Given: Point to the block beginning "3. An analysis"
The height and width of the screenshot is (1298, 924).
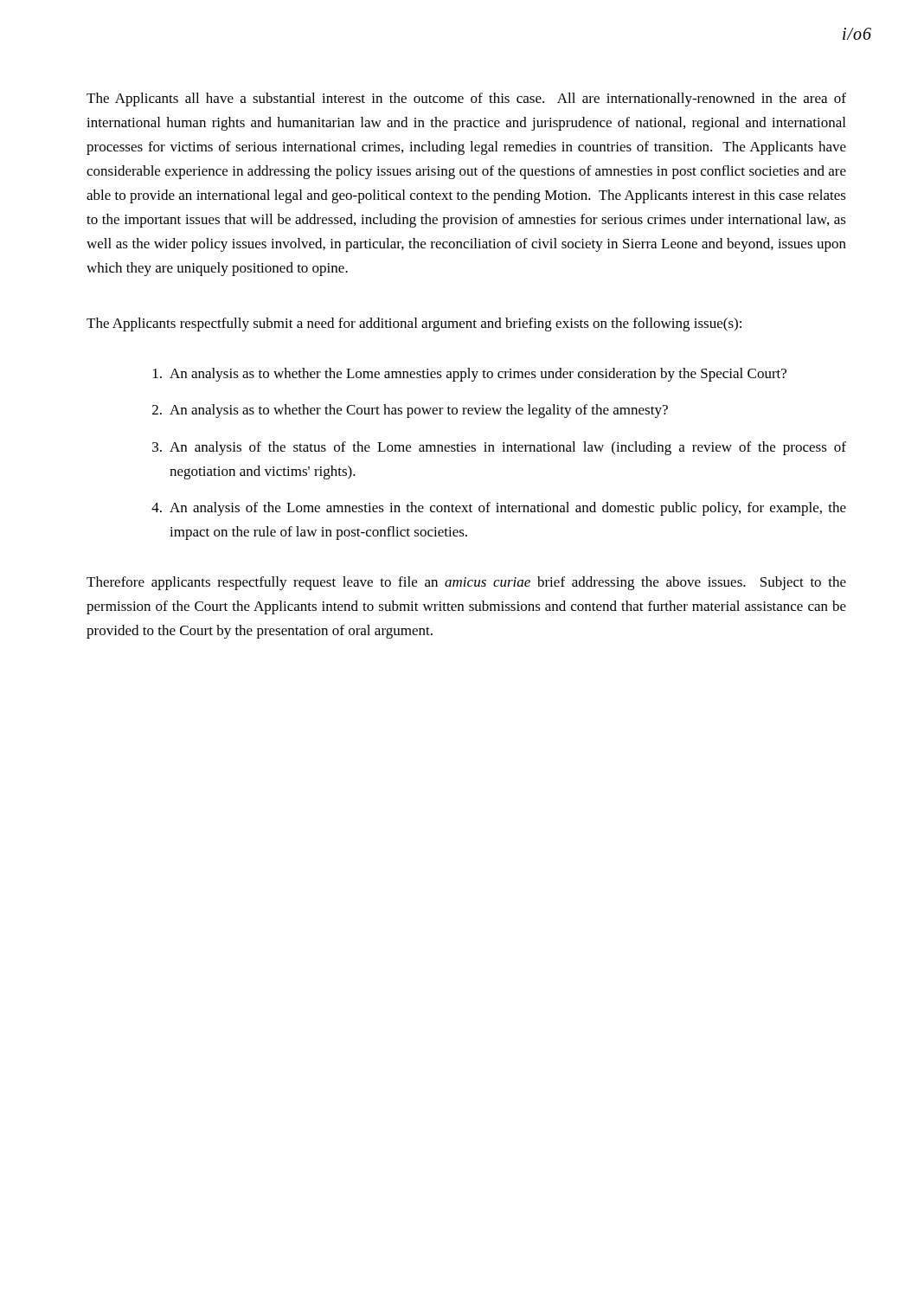Looking at the screenshot, I should pyautogui.click(x=492, y=459).
